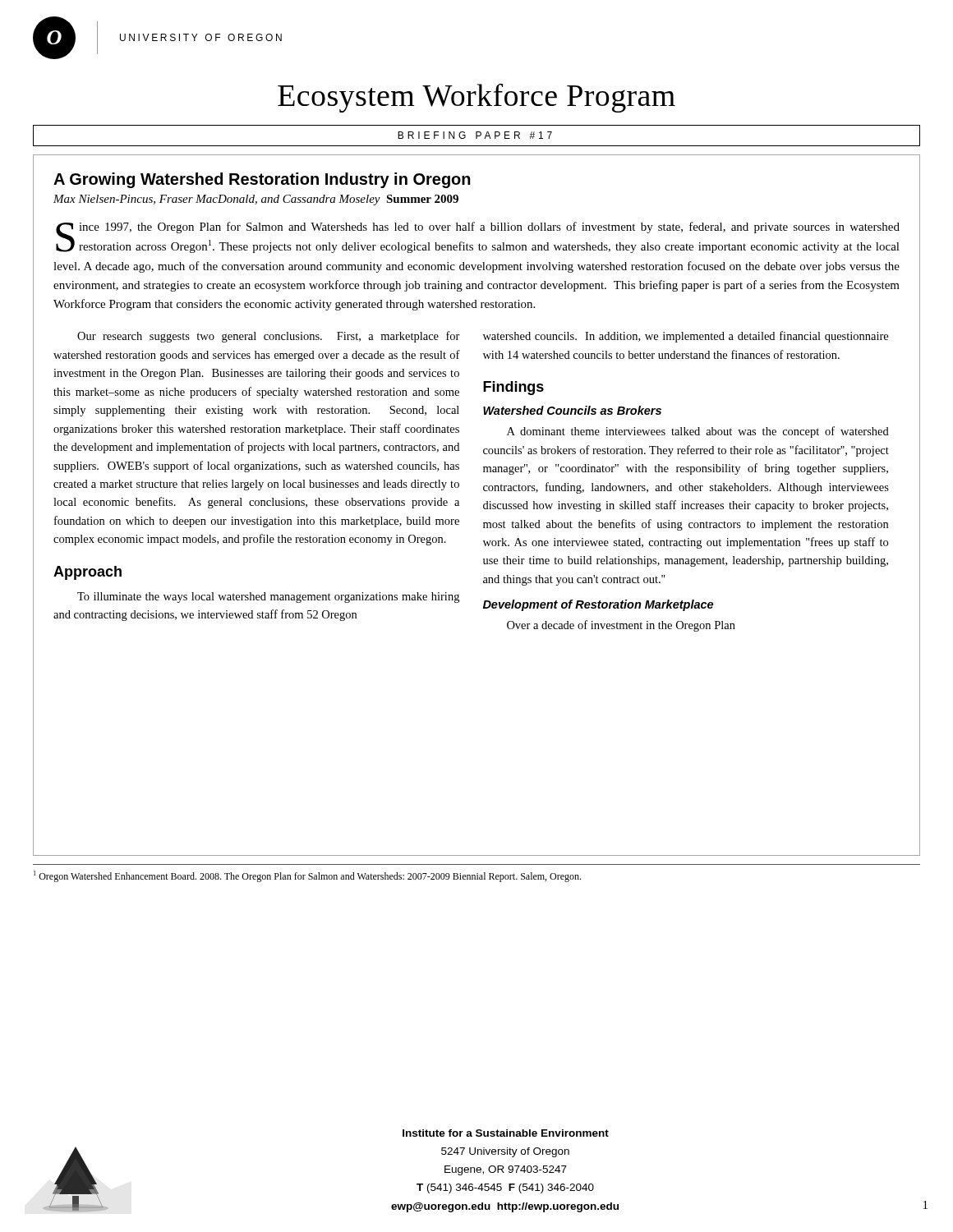
Task: Point to the block beginning "1 Oregon Watershed"
Action: tap(307, 876)
